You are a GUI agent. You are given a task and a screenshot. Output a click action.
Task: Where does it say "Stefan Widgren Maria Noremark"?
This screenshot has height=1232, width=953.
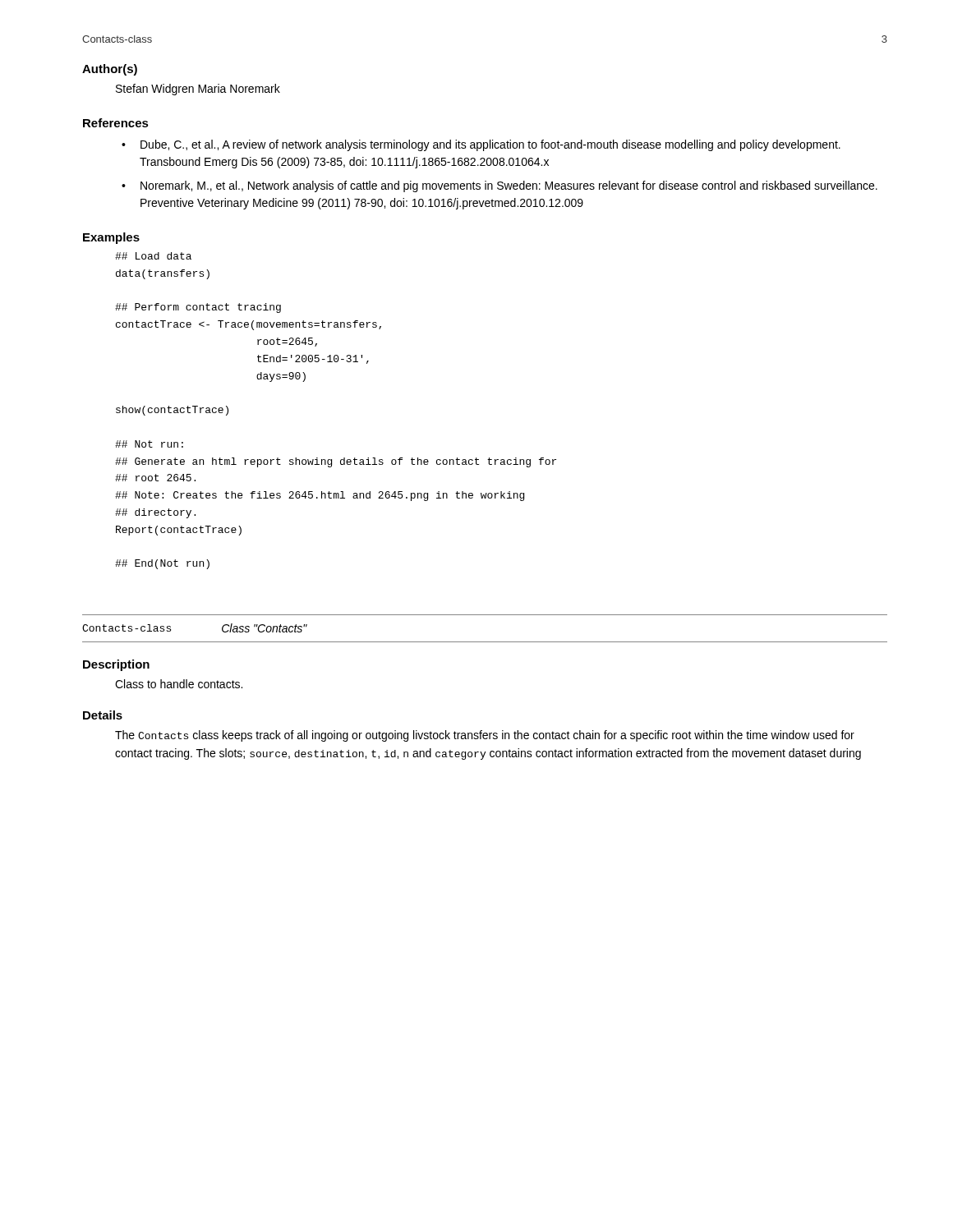198,89
